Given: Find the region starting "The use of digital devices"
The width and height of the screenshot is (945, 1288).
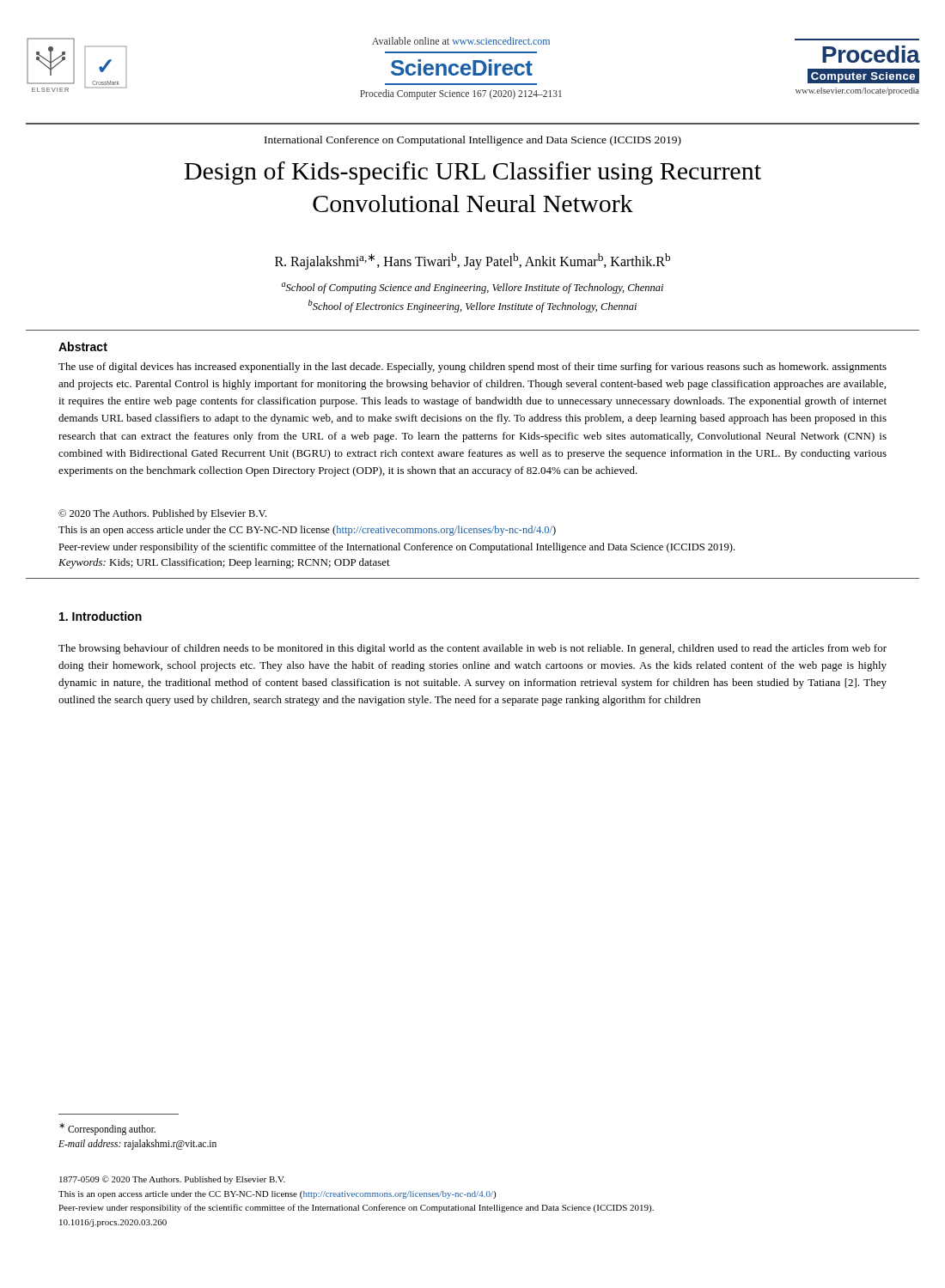Looking at the screenshot, I should 472,418.
